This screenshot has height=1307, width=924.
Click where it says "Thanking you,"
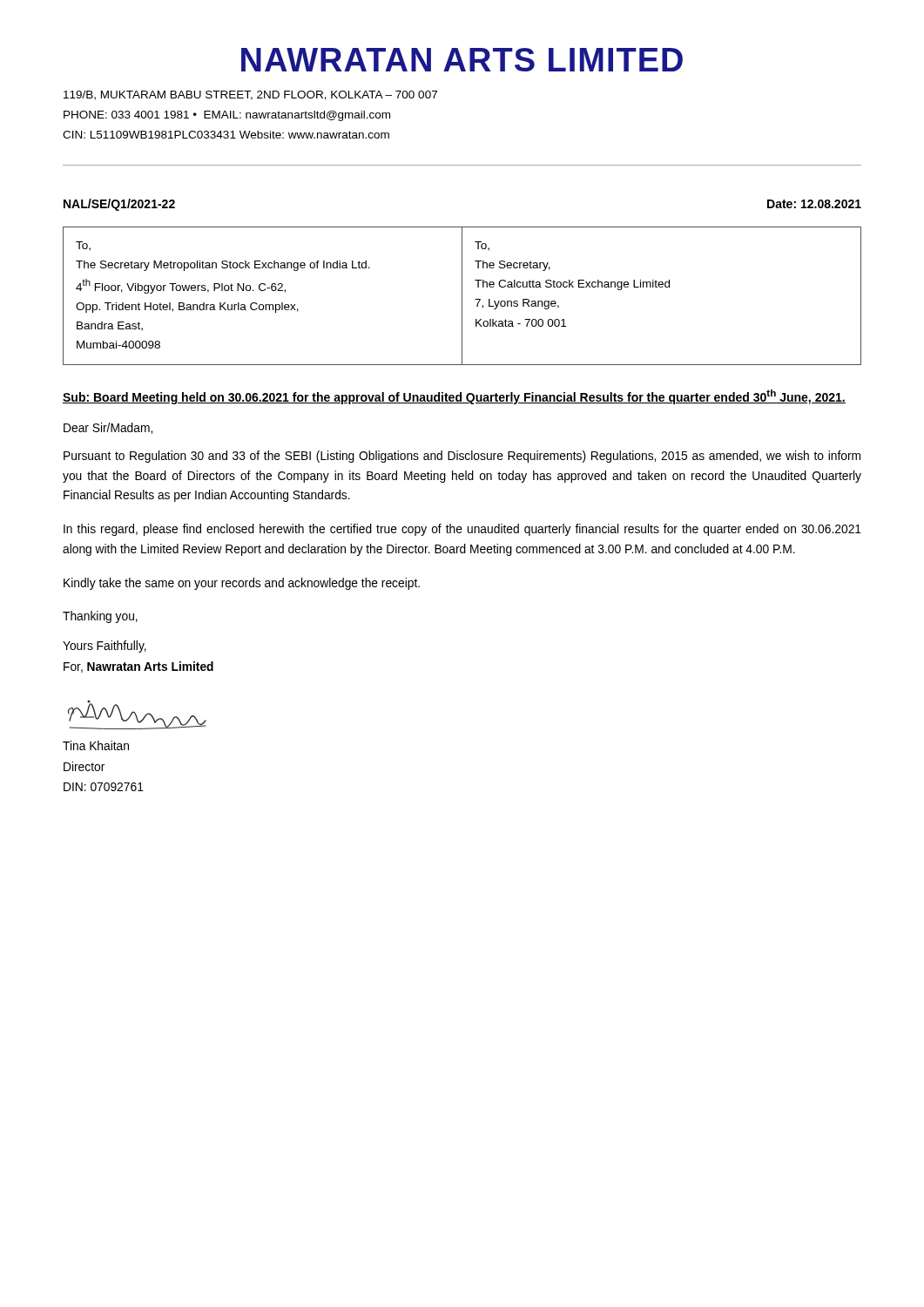click(100, 617)
